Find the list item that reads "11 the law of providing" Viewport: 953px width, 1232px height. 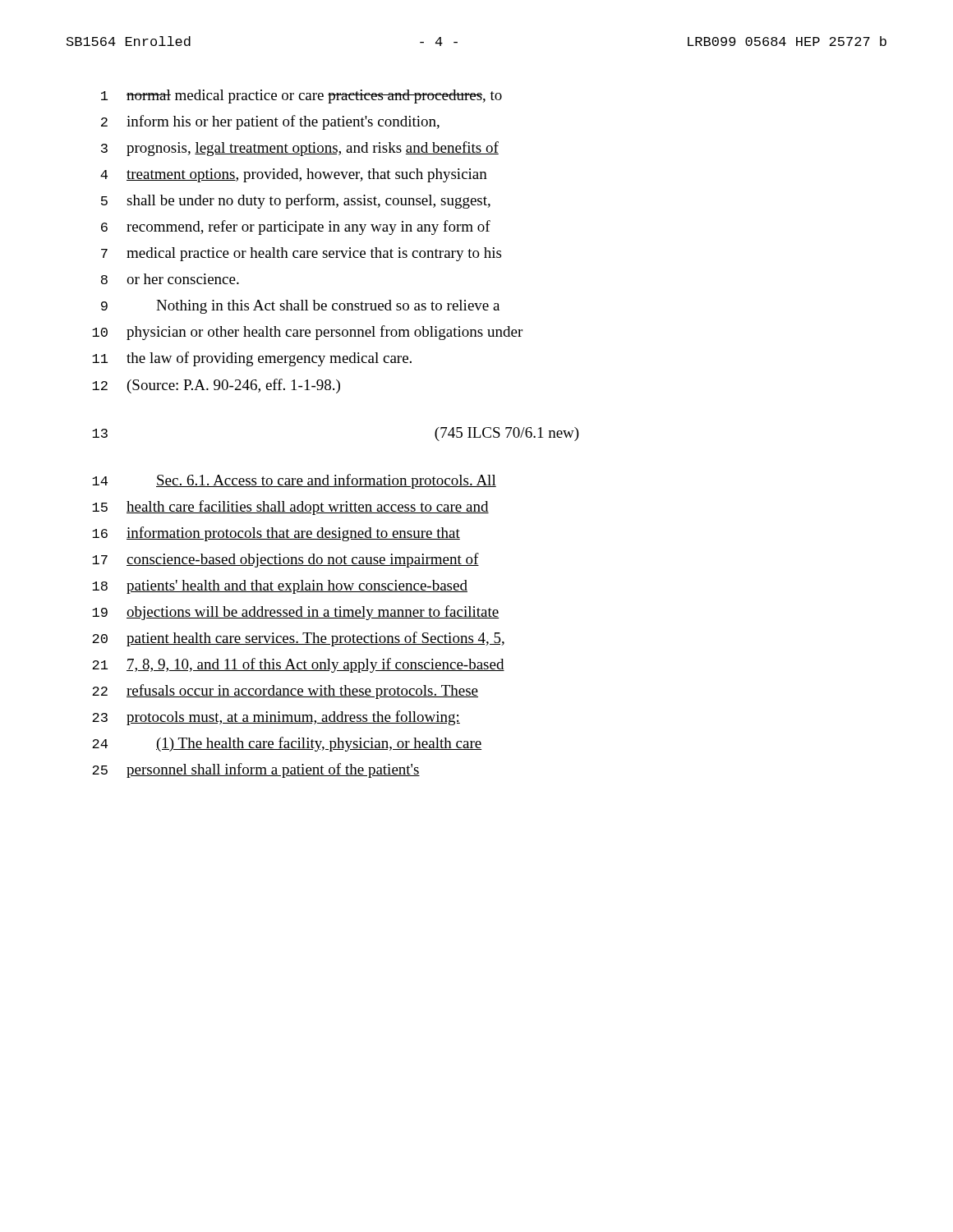click(x=252, y=359)
